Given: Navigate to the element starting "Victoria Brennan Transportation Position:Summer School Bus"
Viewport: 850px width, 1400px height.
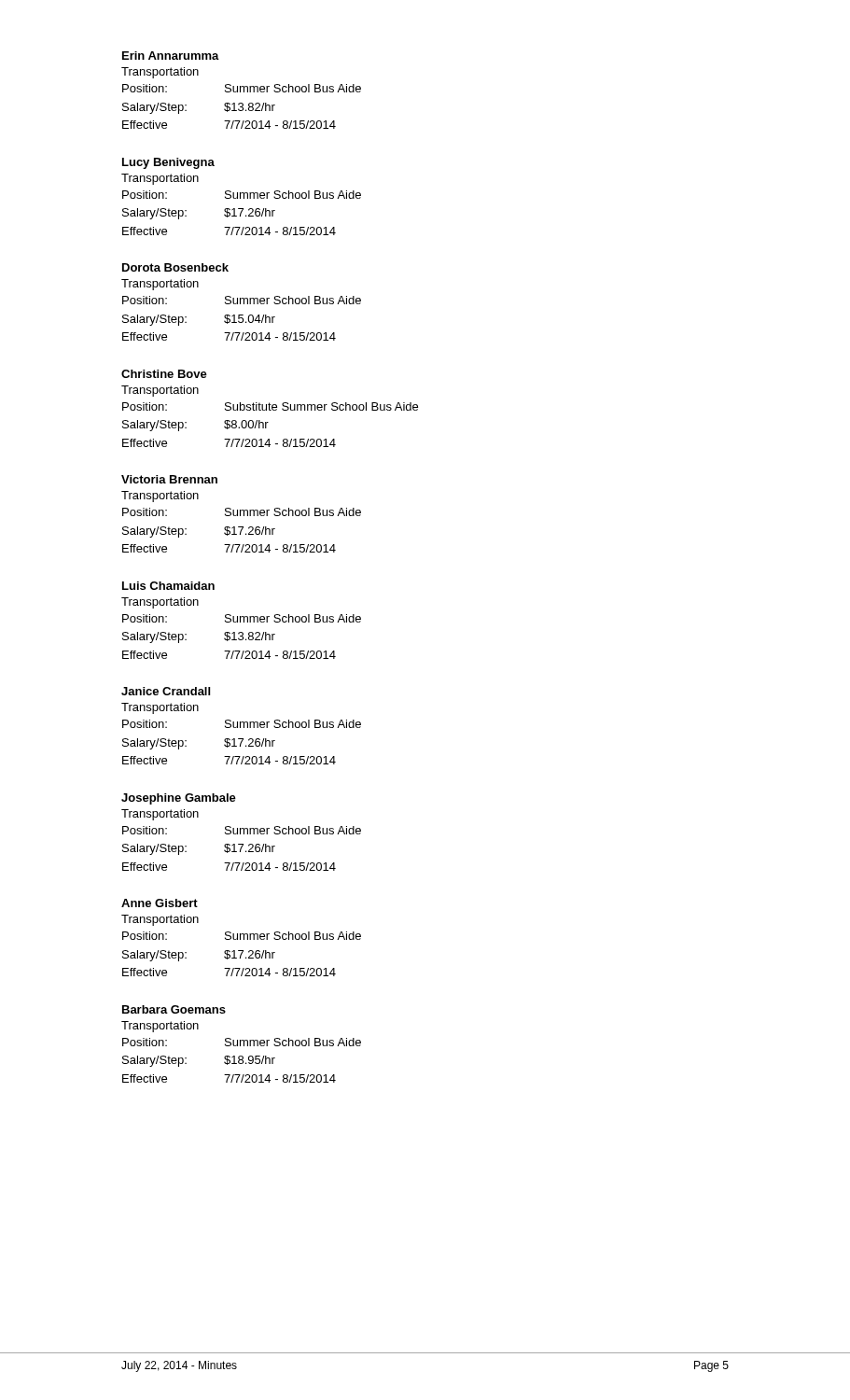Looking at the screenshot, I should point(169,479).
